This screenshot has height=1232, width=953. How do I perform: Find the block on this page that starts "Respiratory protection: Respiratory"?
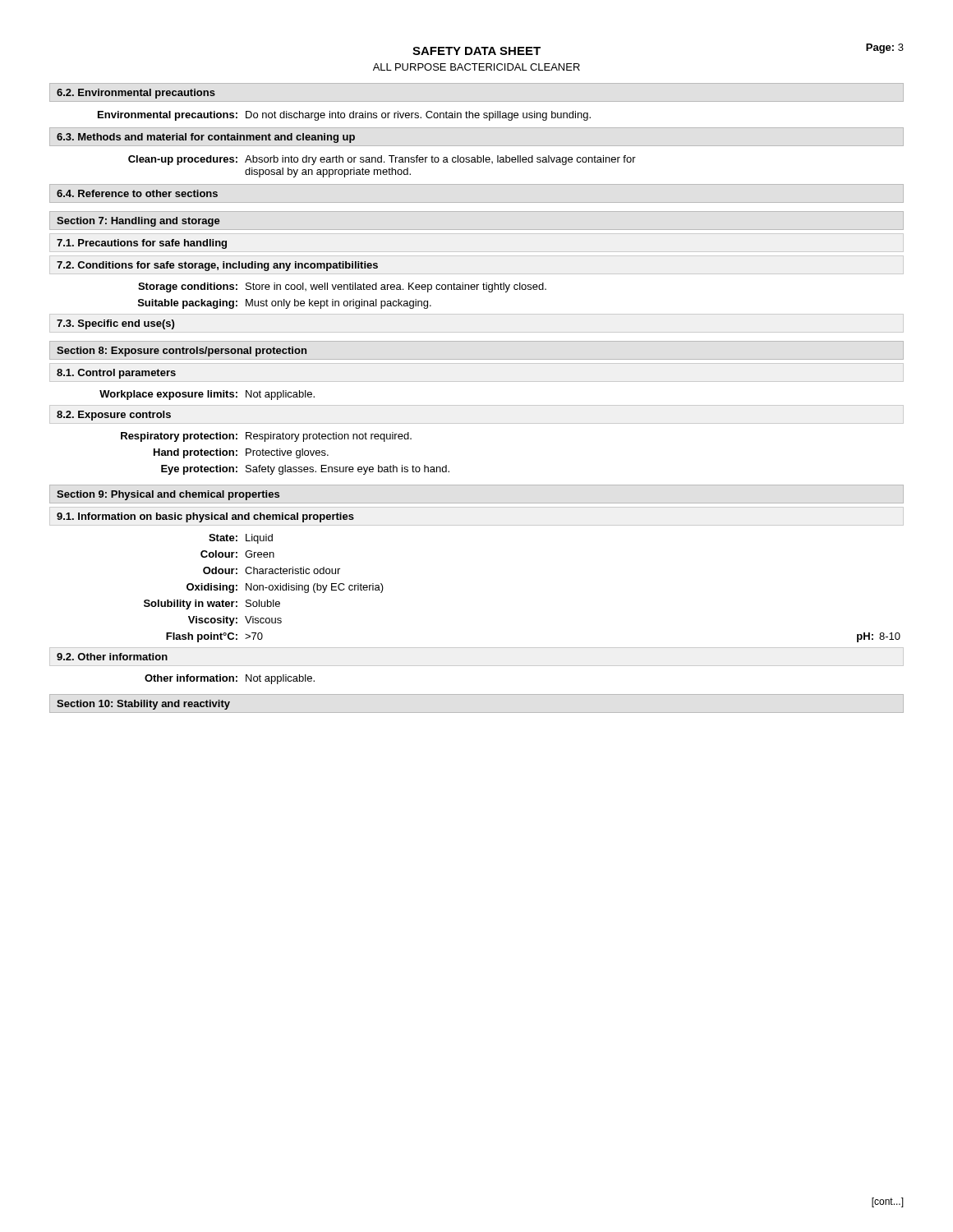tap(266, 437)
